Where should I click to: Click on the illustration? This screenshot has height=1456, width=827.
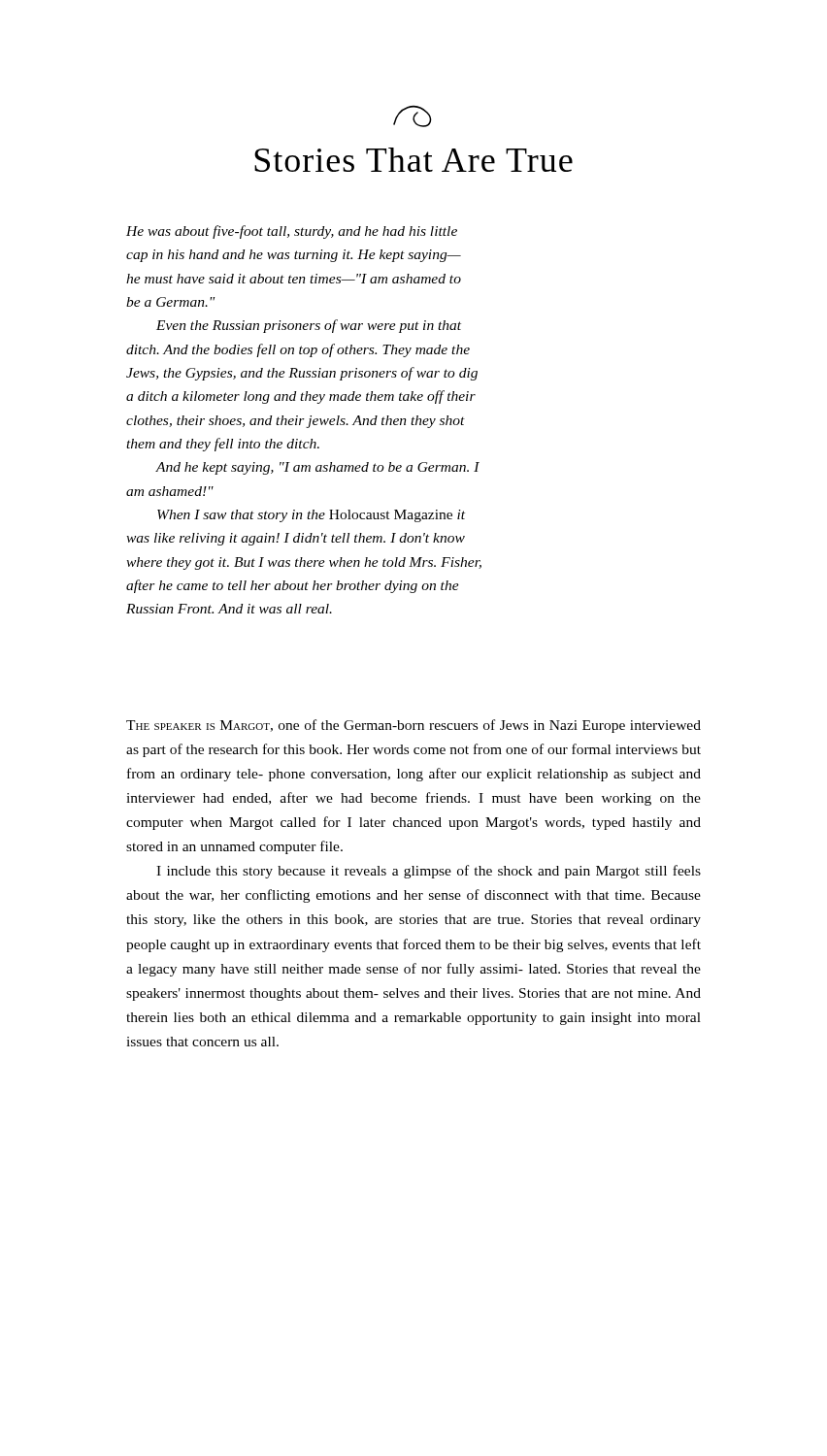coord(414,116)
